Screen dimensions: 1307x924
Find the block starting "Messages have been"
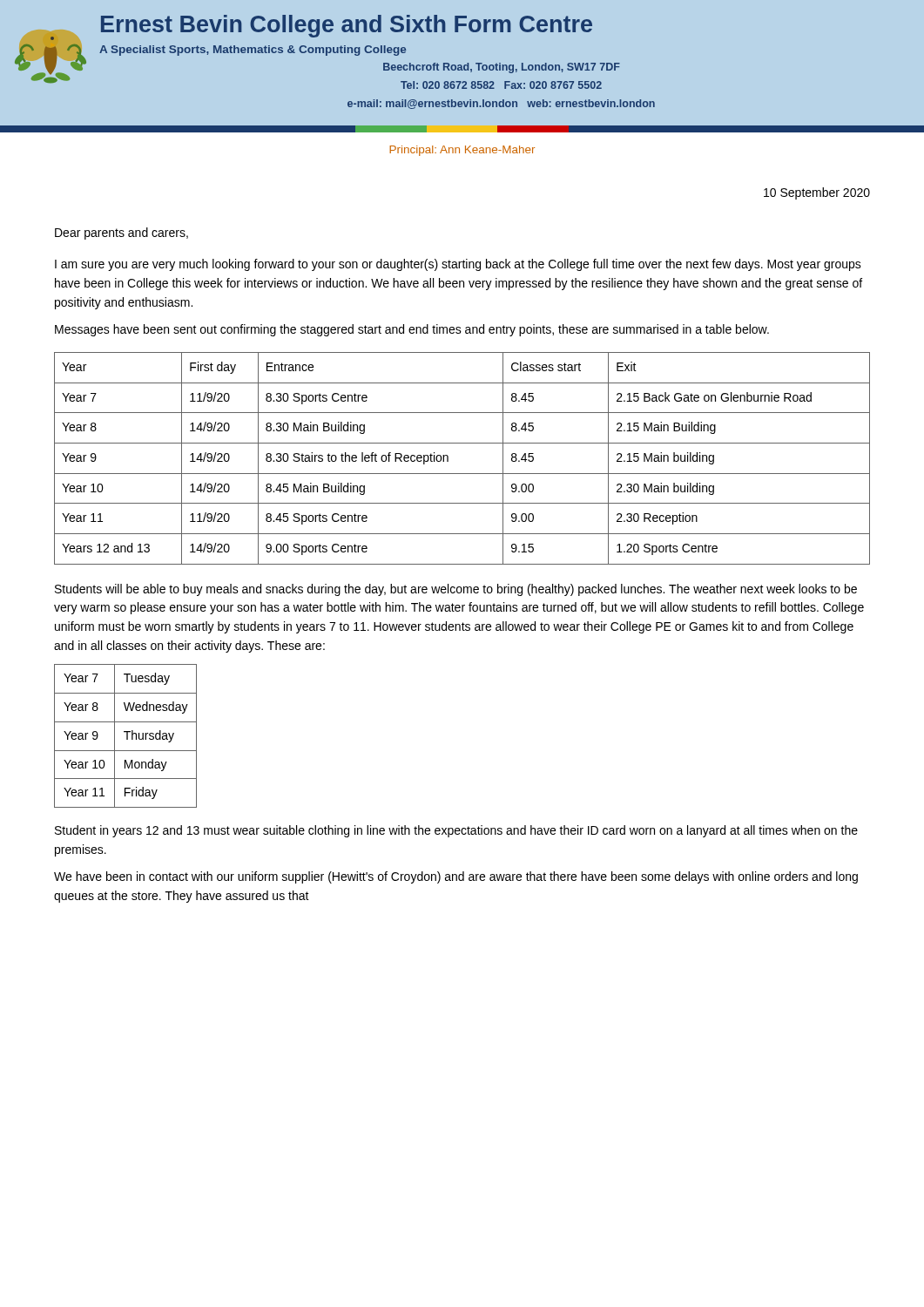[x=412, y=330]
